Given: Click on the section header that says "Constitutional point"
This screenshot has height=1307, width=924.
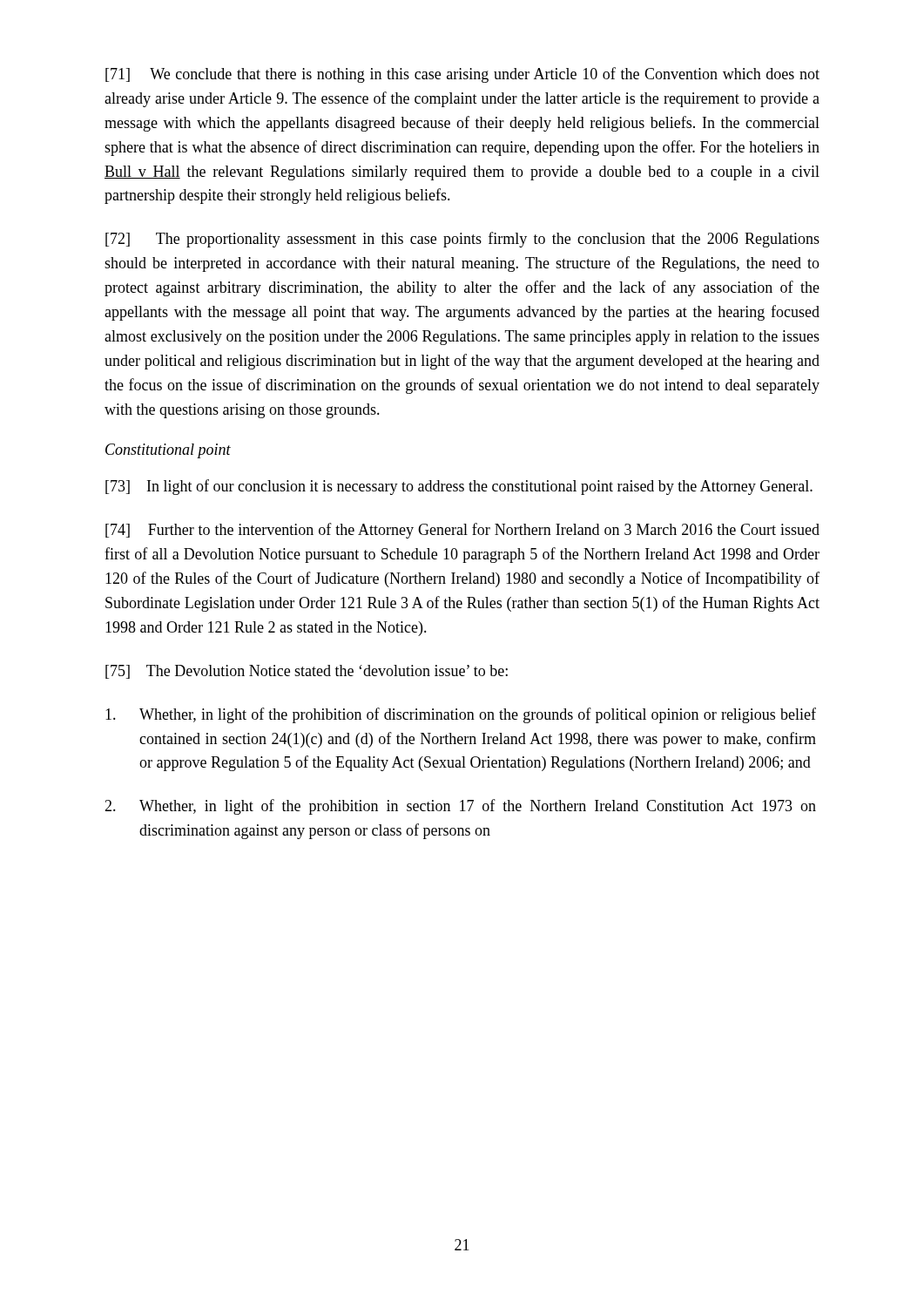Looking at the screenshot, I should (167, 450).
